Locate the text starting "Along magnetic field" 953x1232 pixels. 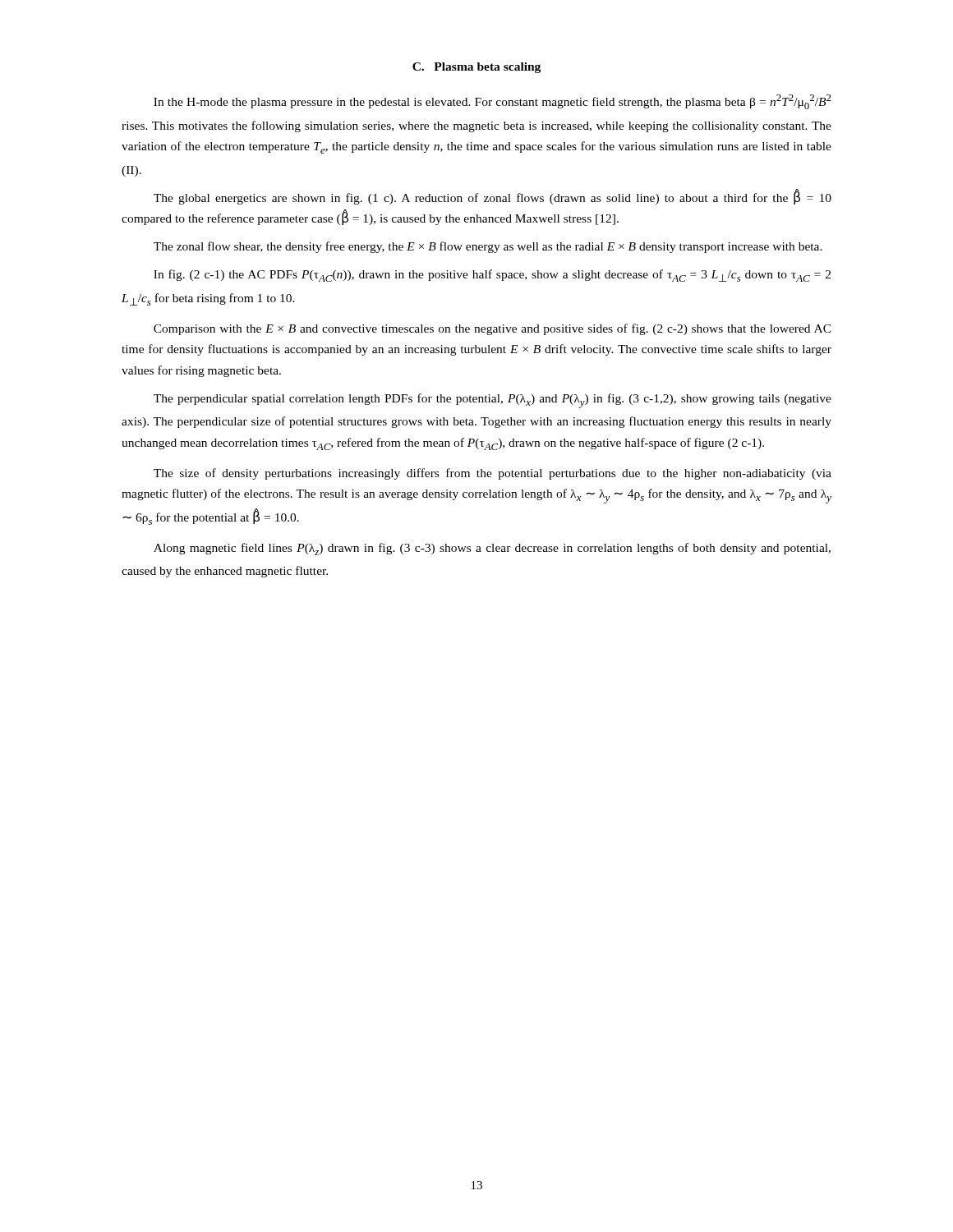pyautogui.click(x=476, y=559)
